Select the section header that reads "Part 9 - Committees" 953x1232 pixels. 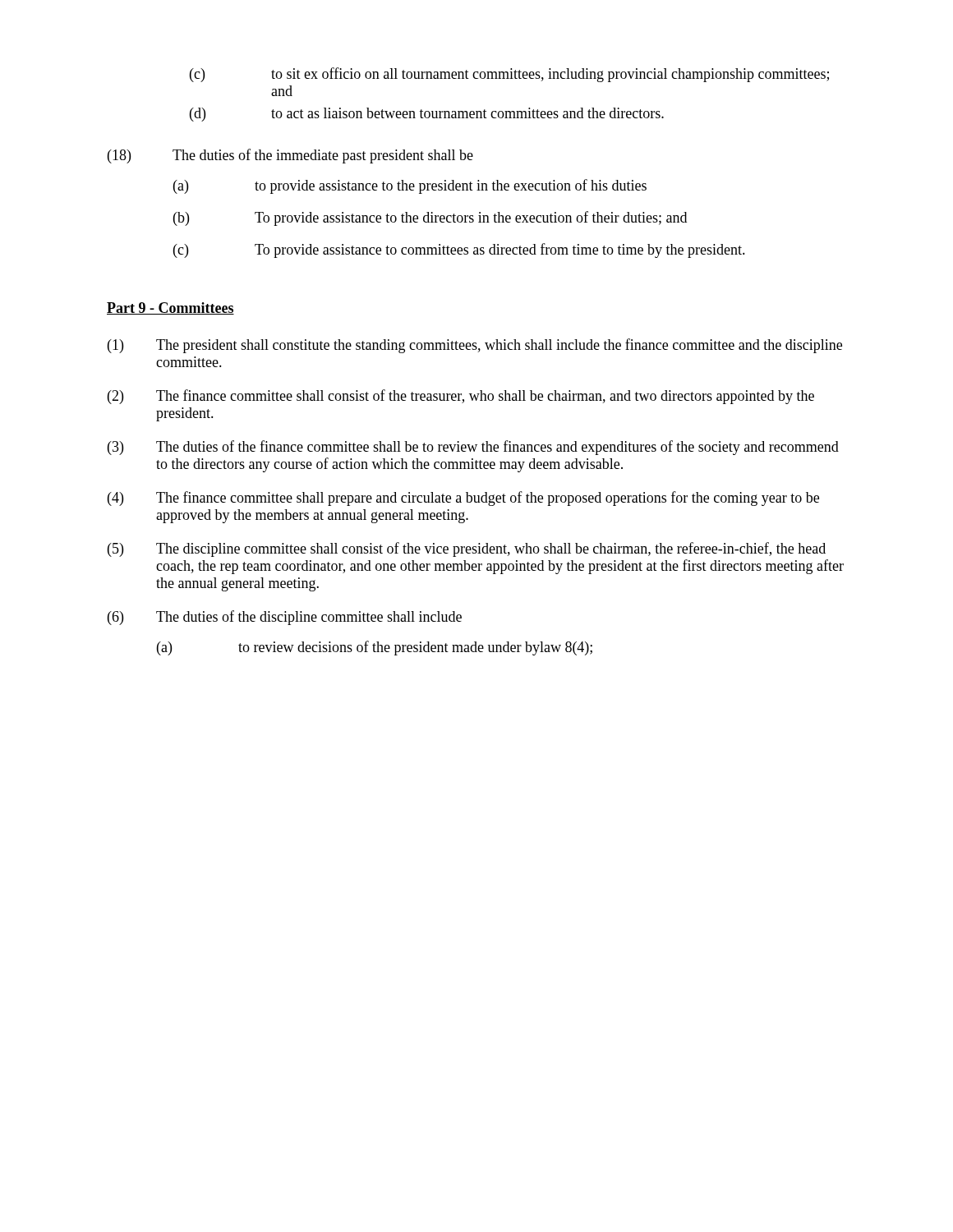170,308
